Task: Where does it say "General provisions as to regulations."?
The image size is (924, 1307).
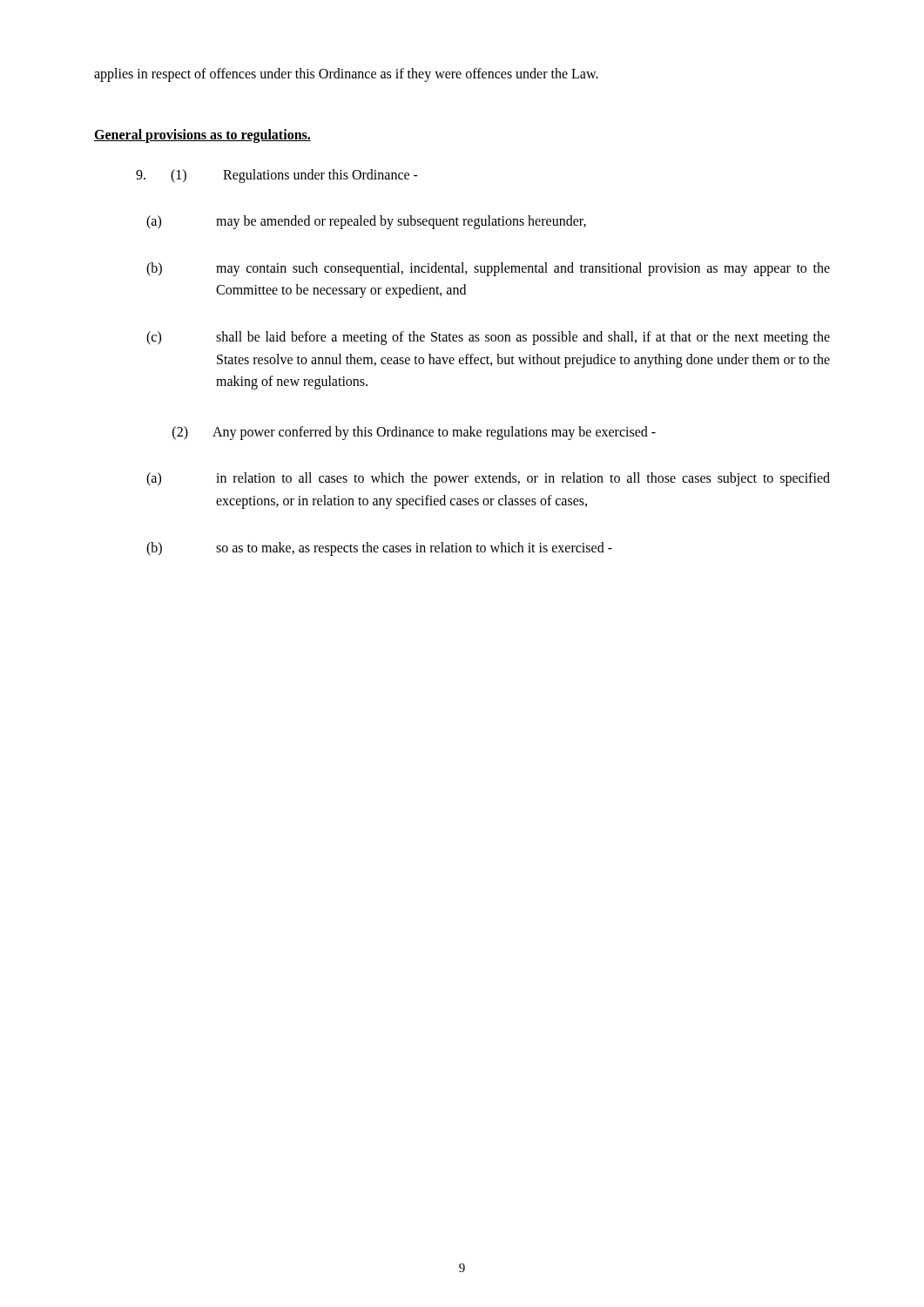Action: [202, 134]
